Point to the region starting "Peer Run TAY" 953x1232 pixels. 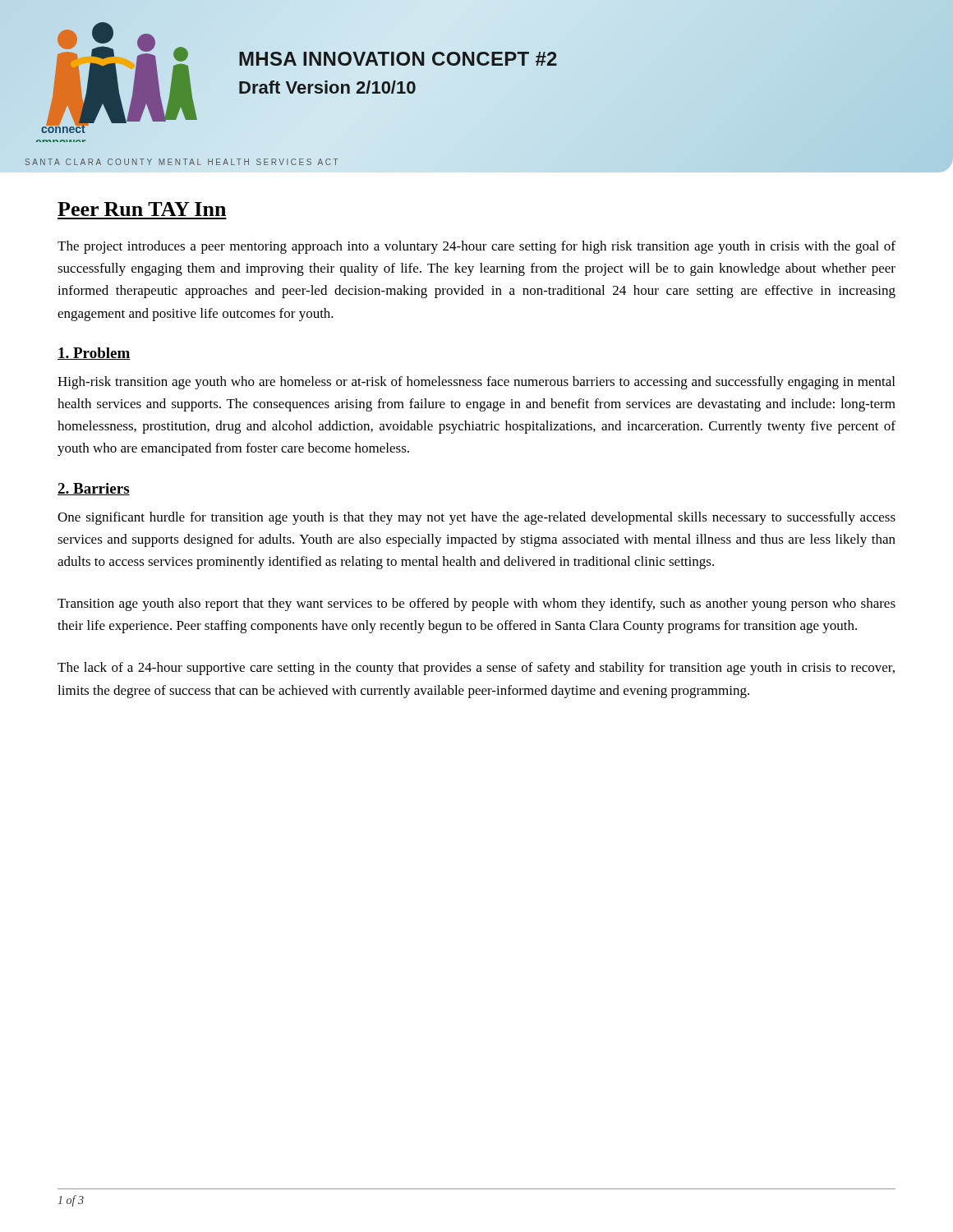[142, 209]
